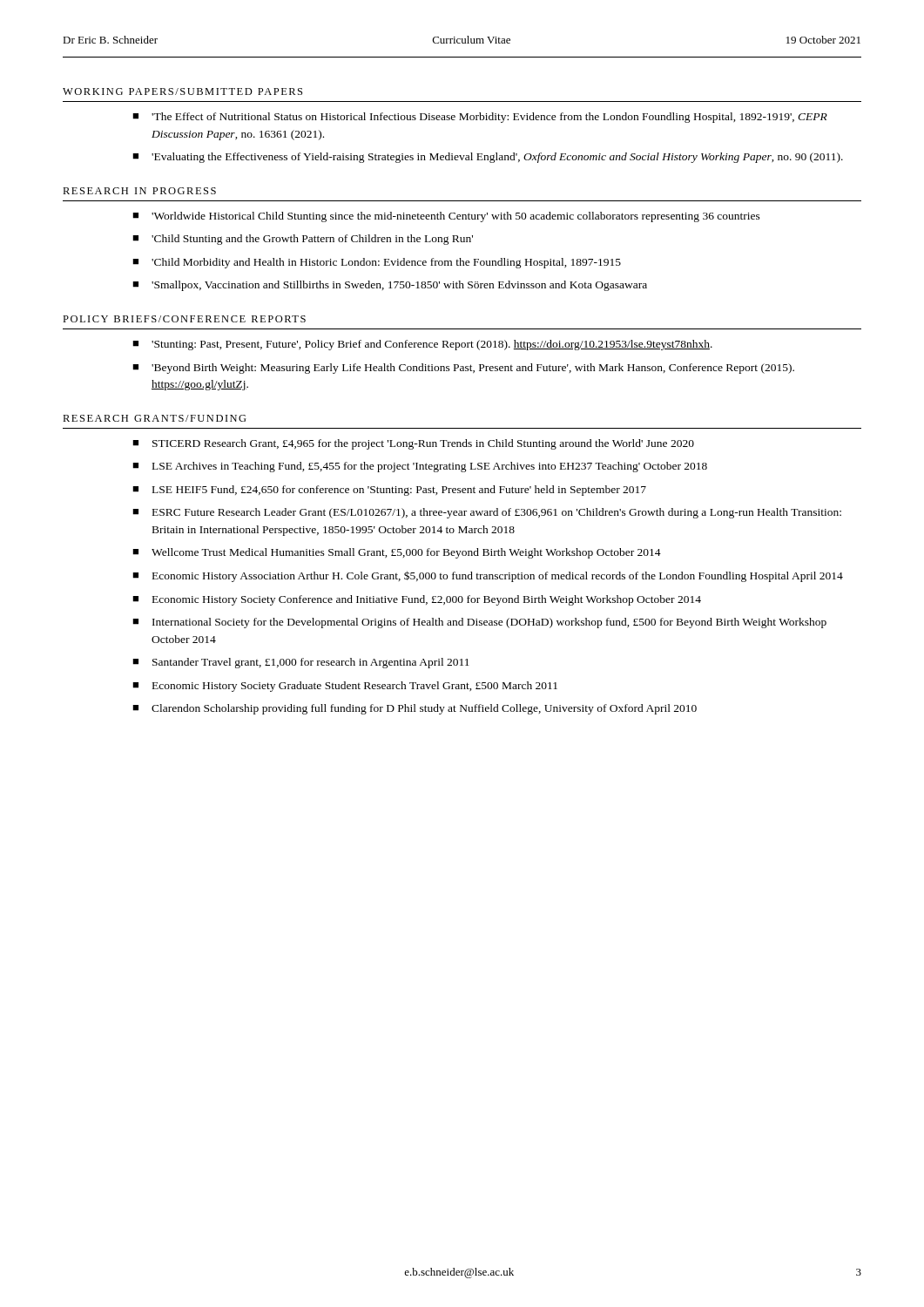Locate the text "RESEARCH GRANTS/FUNDING"

pos(155,418)
